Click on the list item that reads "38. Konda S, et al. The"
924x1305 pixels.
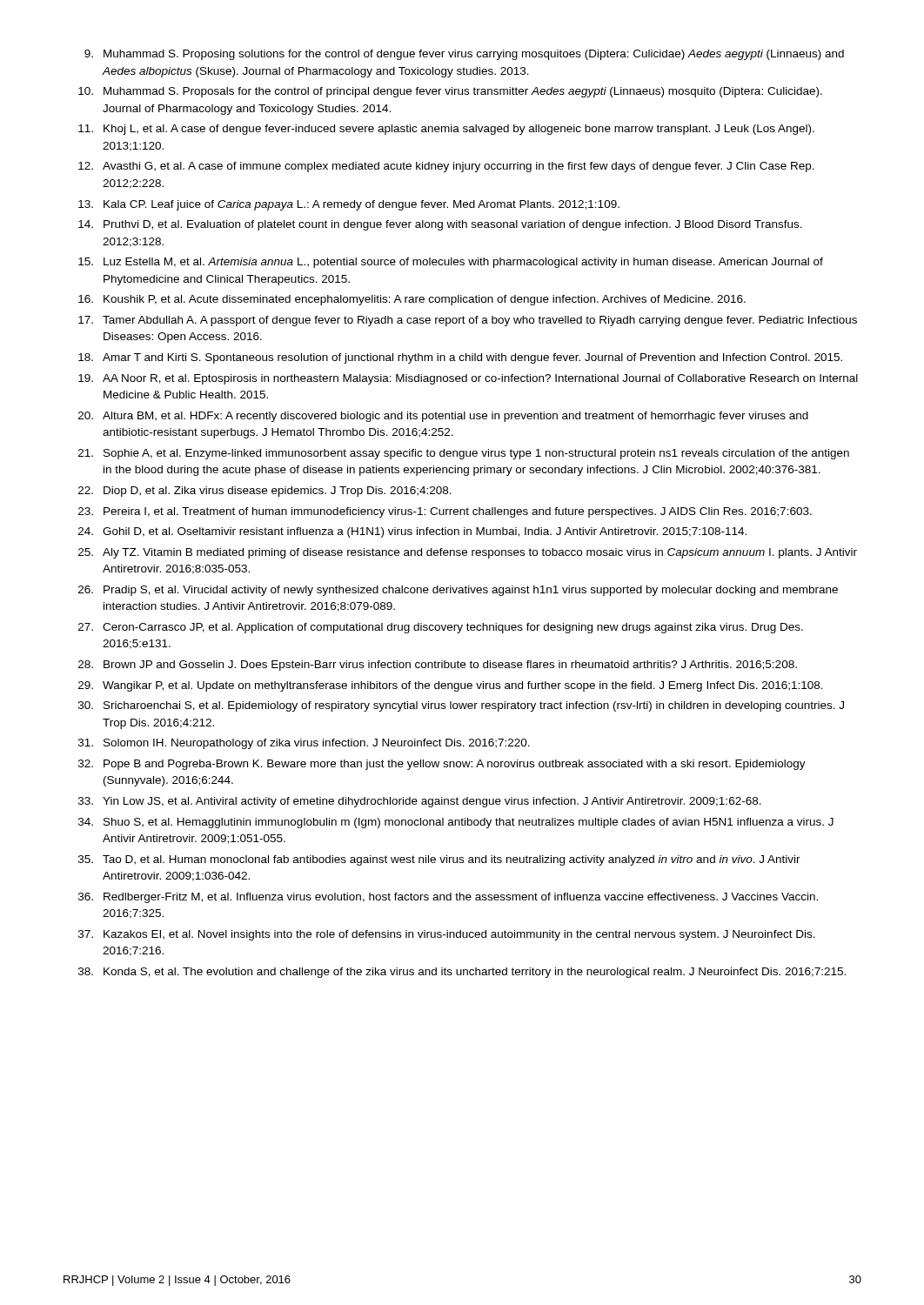462,972
